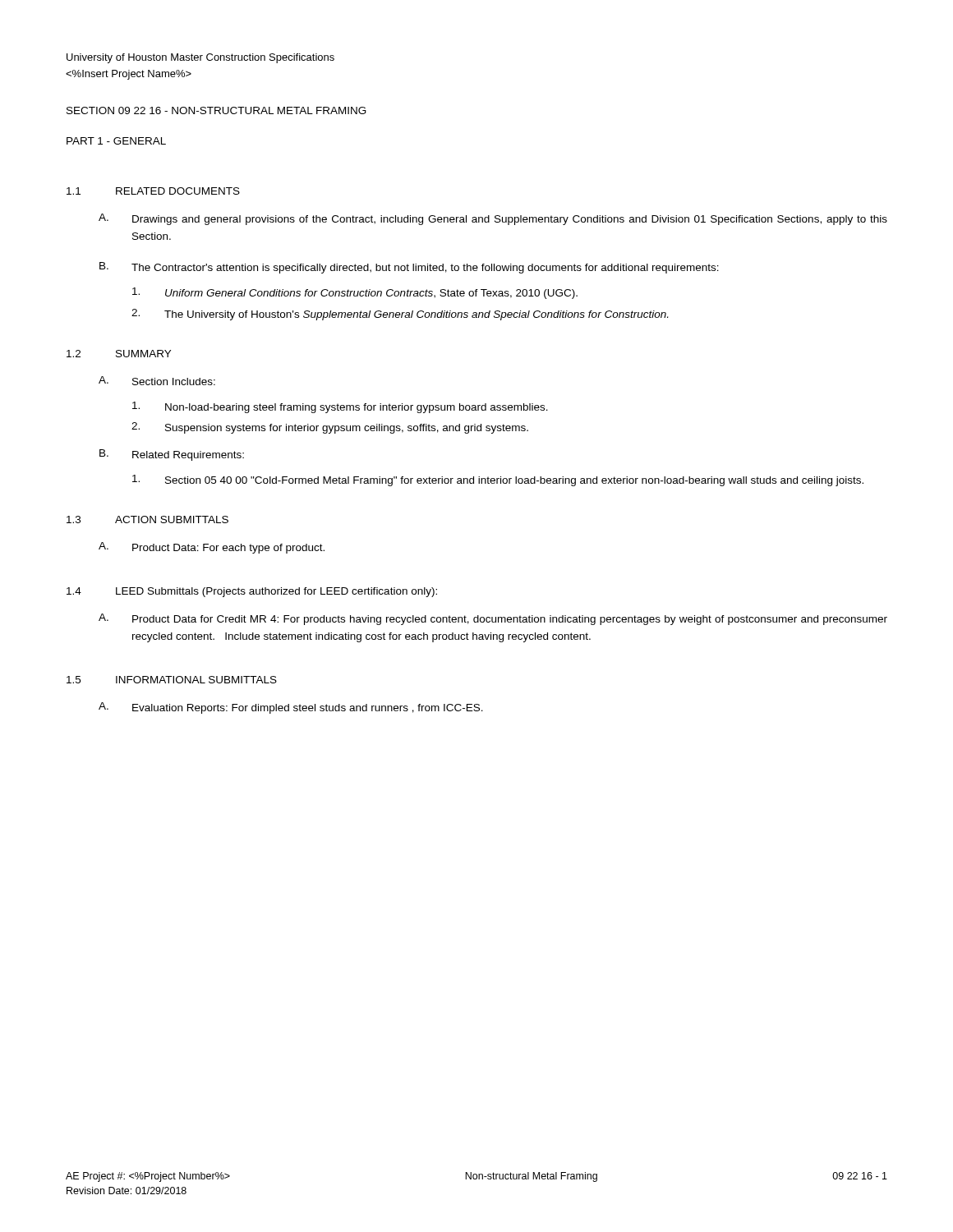Find the region starting "1.2 SUMMARY"
953x1232 pixels.
point(119,354)
